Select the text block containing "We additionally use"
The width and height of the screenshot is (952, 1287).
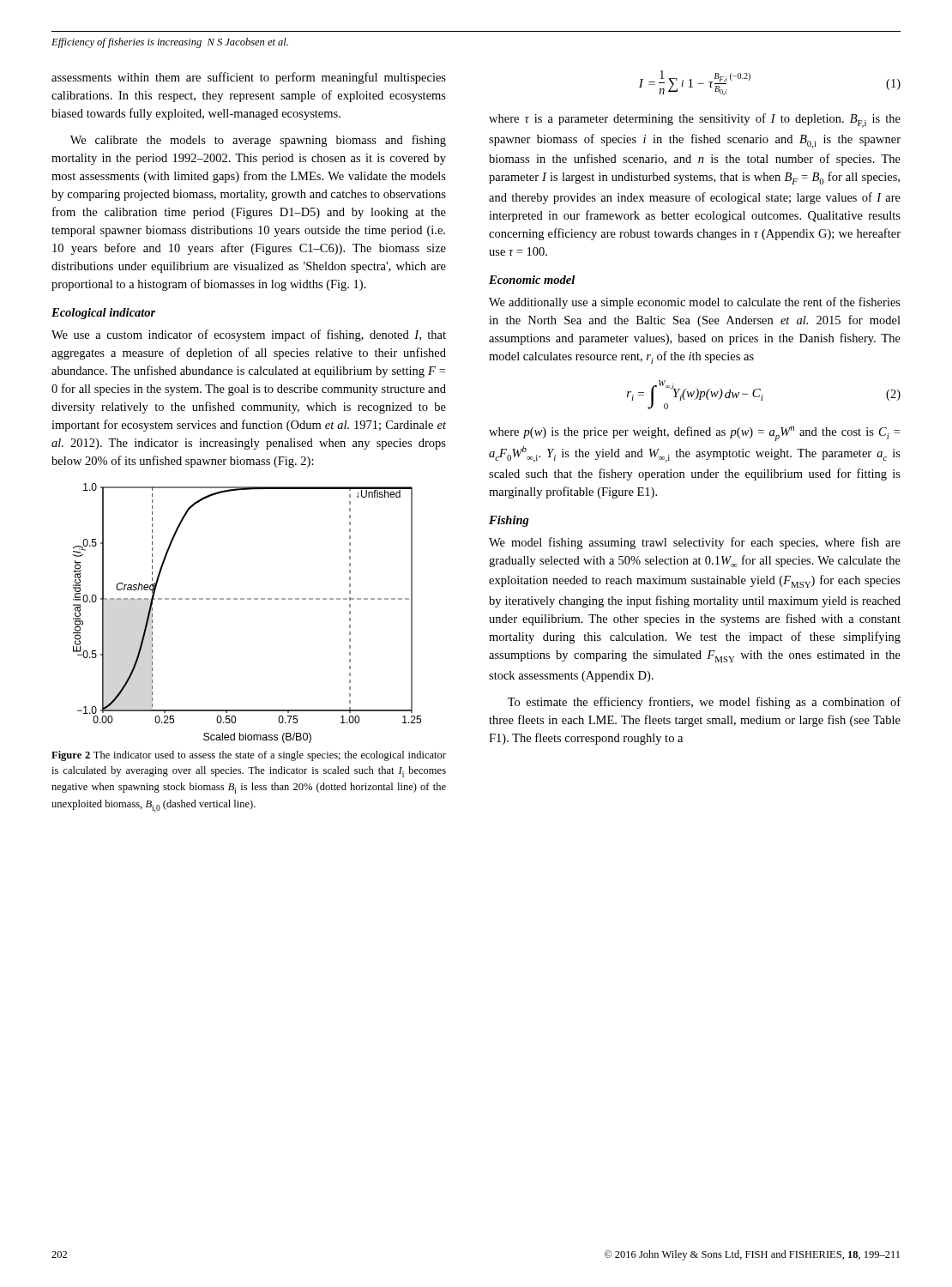click(x=695, y=331)
